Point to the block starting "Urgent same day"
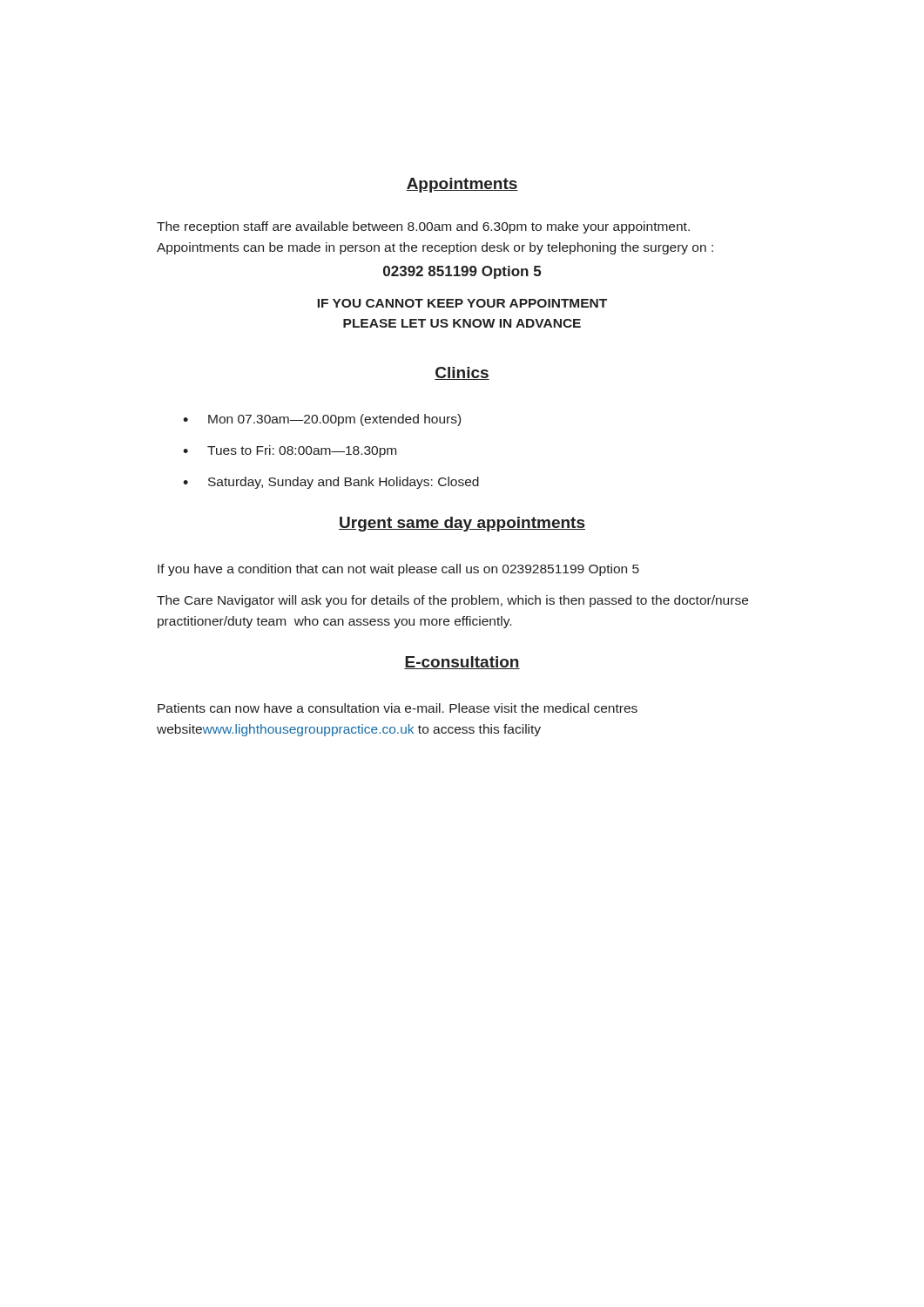The width and height of the screenshot is (924, 1307). 462,523
